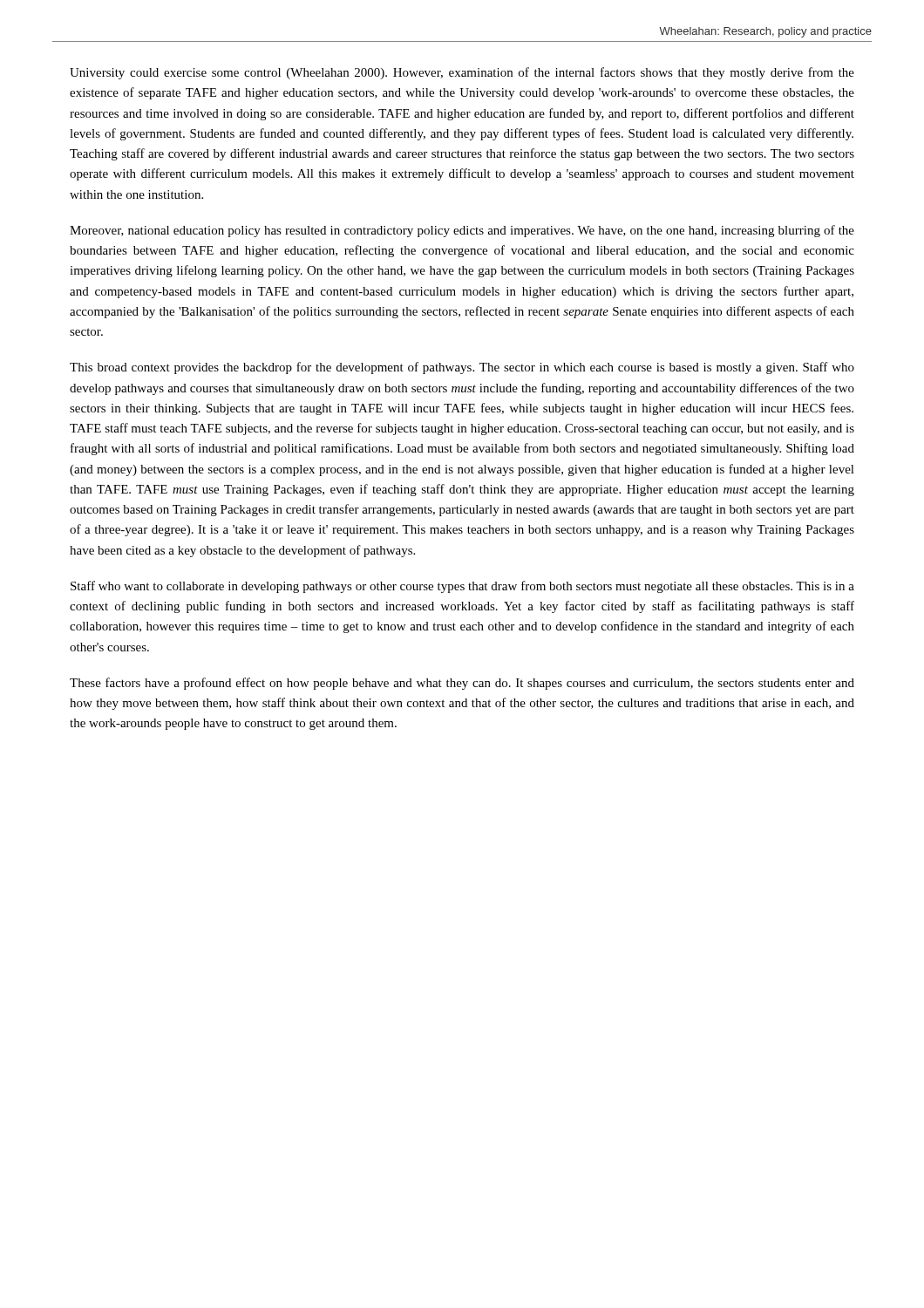Click on the text block with the text "This broad context provides the backdrop for the"
The width and height of the screenshot is (924, 1308).
click(462, 459)
